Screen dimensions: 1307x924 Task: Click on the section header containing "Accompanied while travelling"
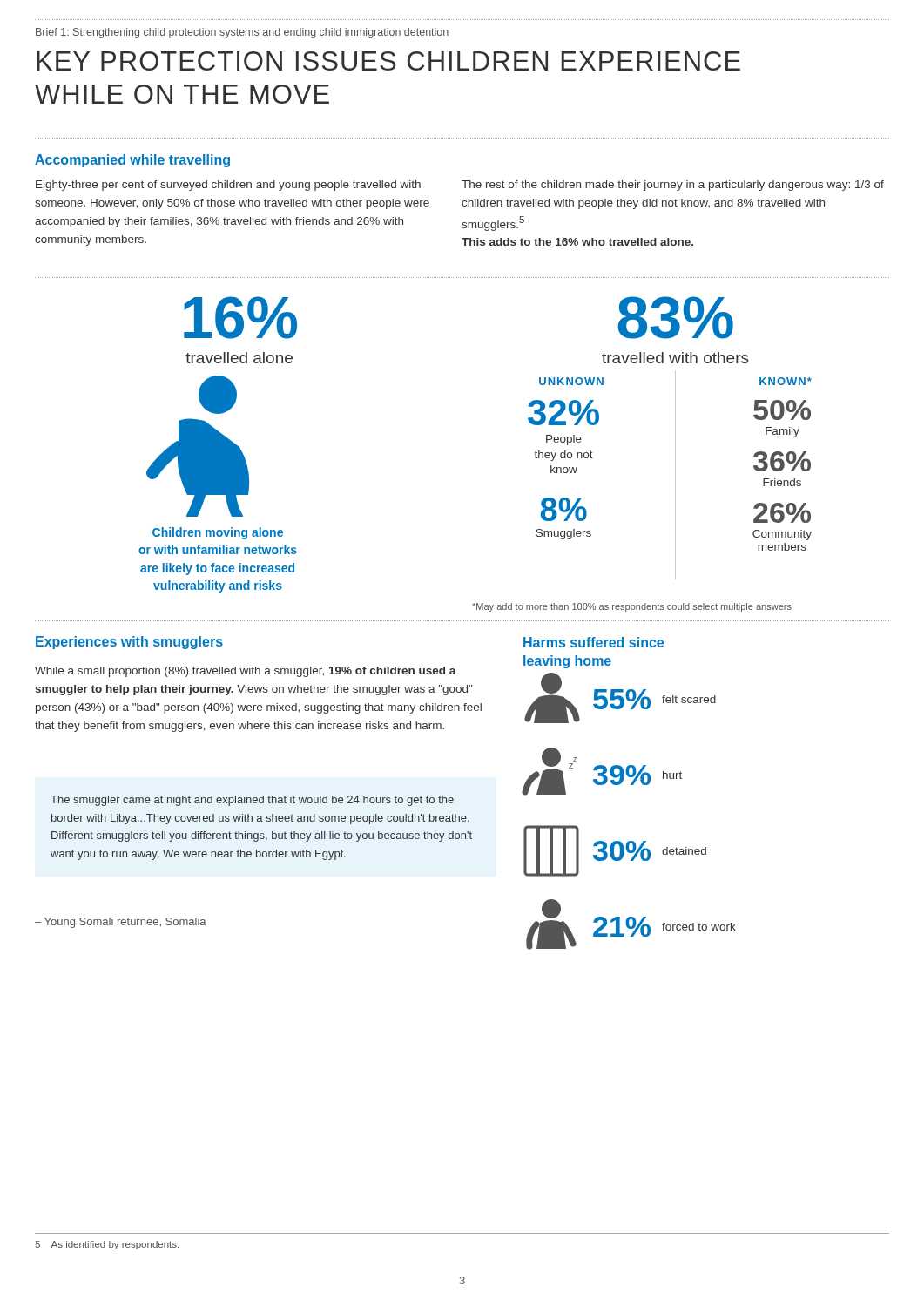click(x=133, y=160)
